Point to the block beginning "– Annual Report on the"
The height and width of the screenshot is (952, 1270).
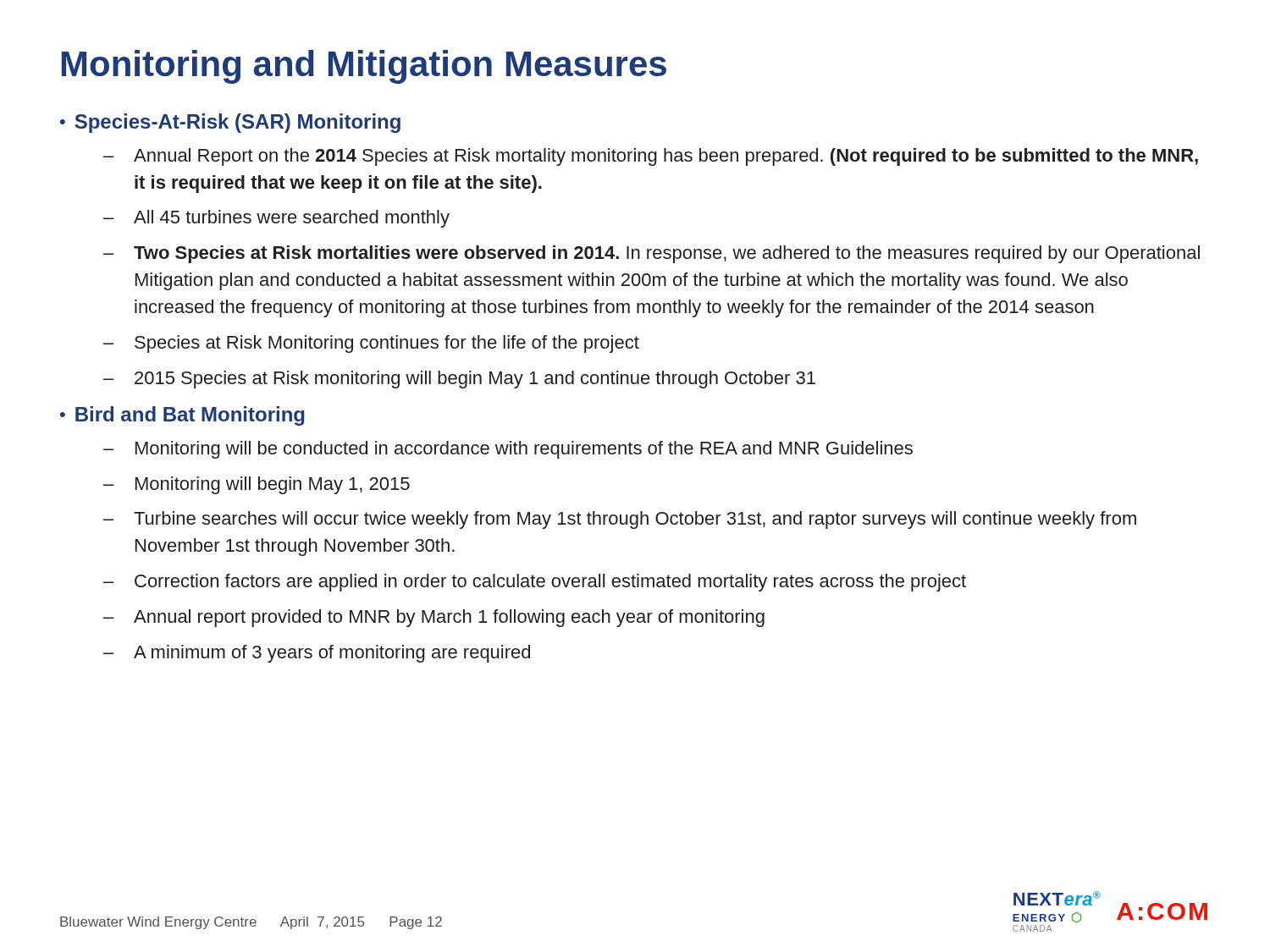[x=657, y=169]
